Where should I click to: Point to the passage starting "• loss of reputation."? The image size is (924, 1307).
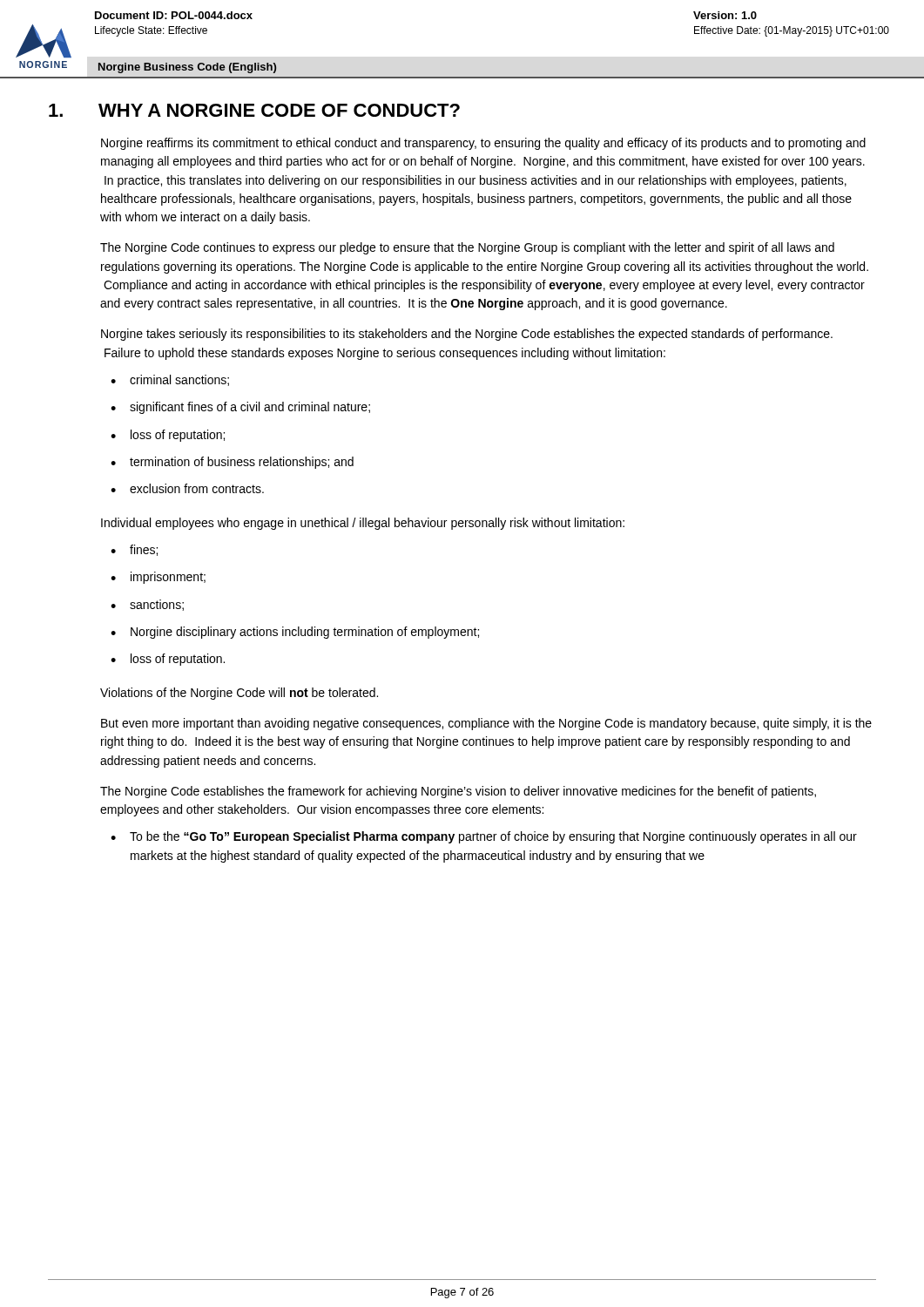168,662
